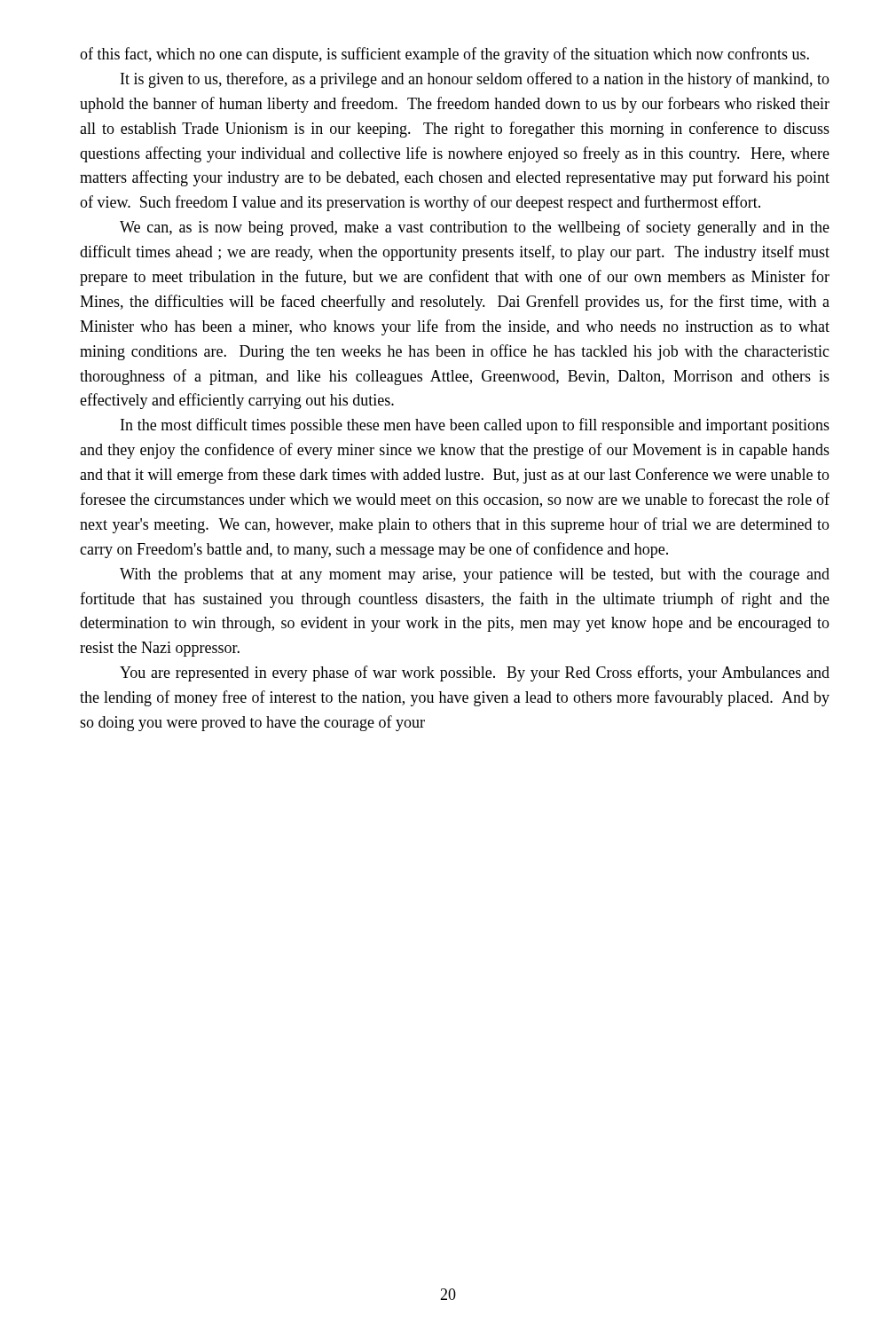Locate the region starting "of this fact, which no"
896x1331 pixels.
(455, 55)
